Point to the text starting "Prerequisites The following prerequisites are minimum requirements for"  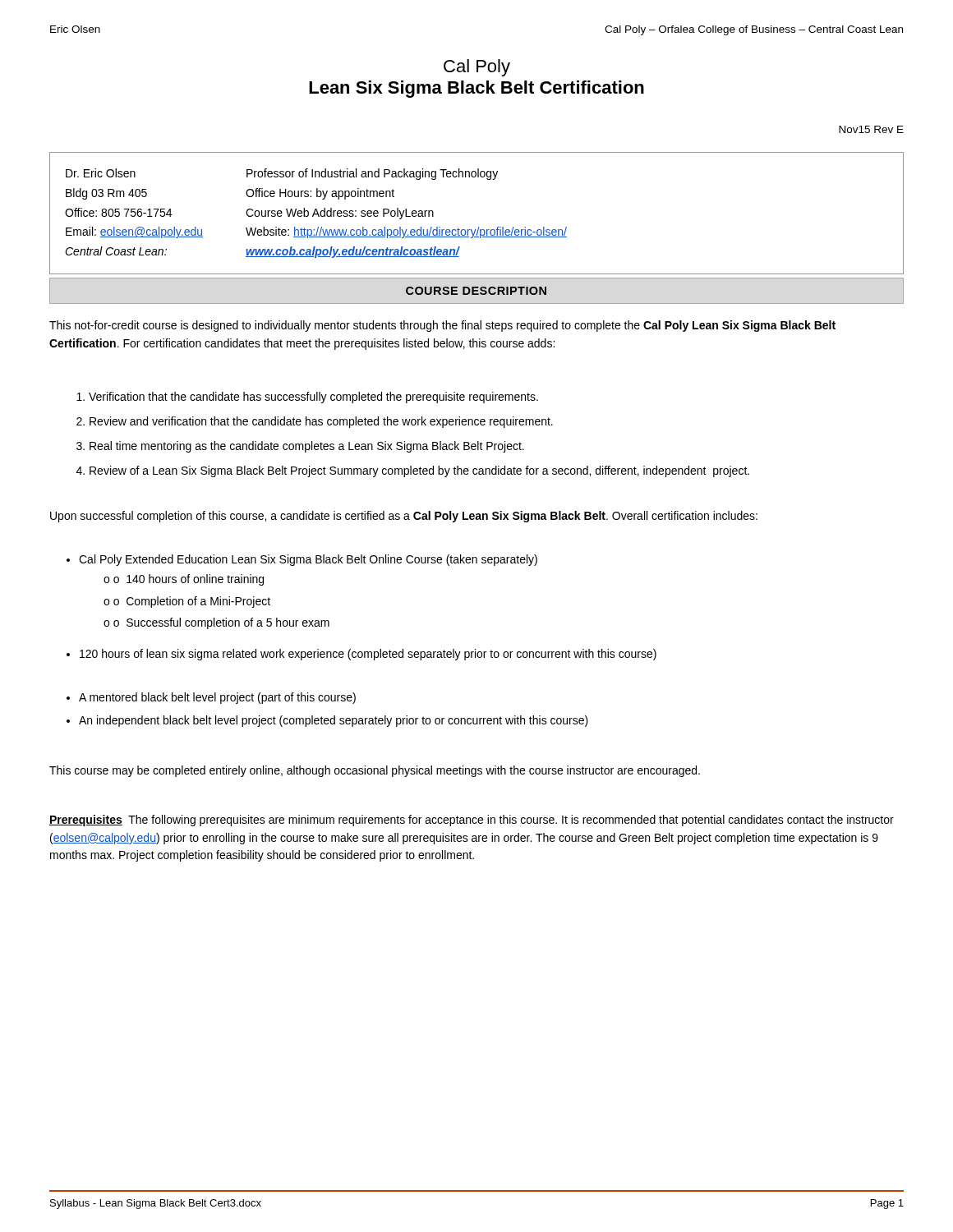tap(471, 838)
